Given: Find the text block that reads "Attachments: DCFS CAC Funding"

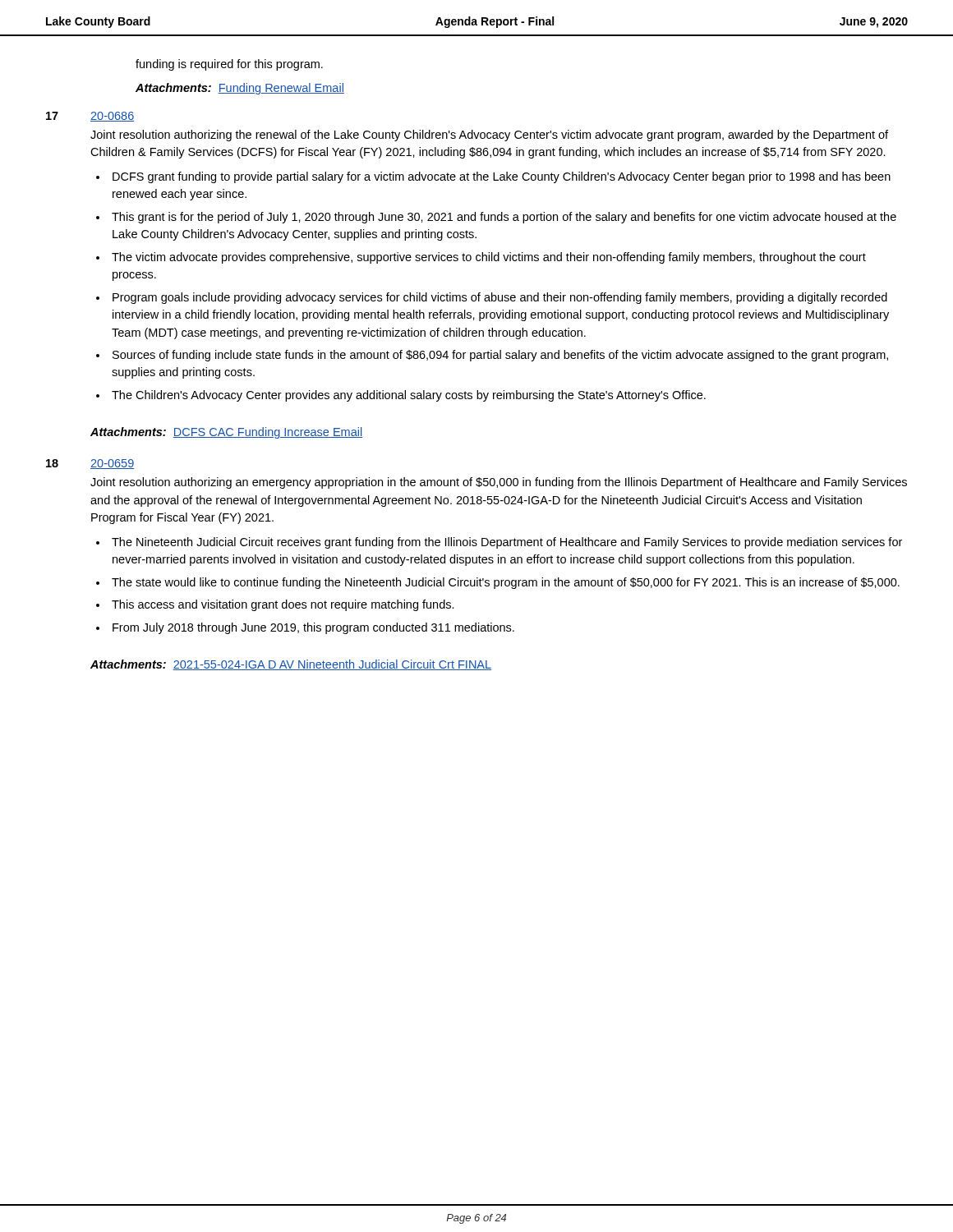Looking at the screenshot, I should coord(226,432).
